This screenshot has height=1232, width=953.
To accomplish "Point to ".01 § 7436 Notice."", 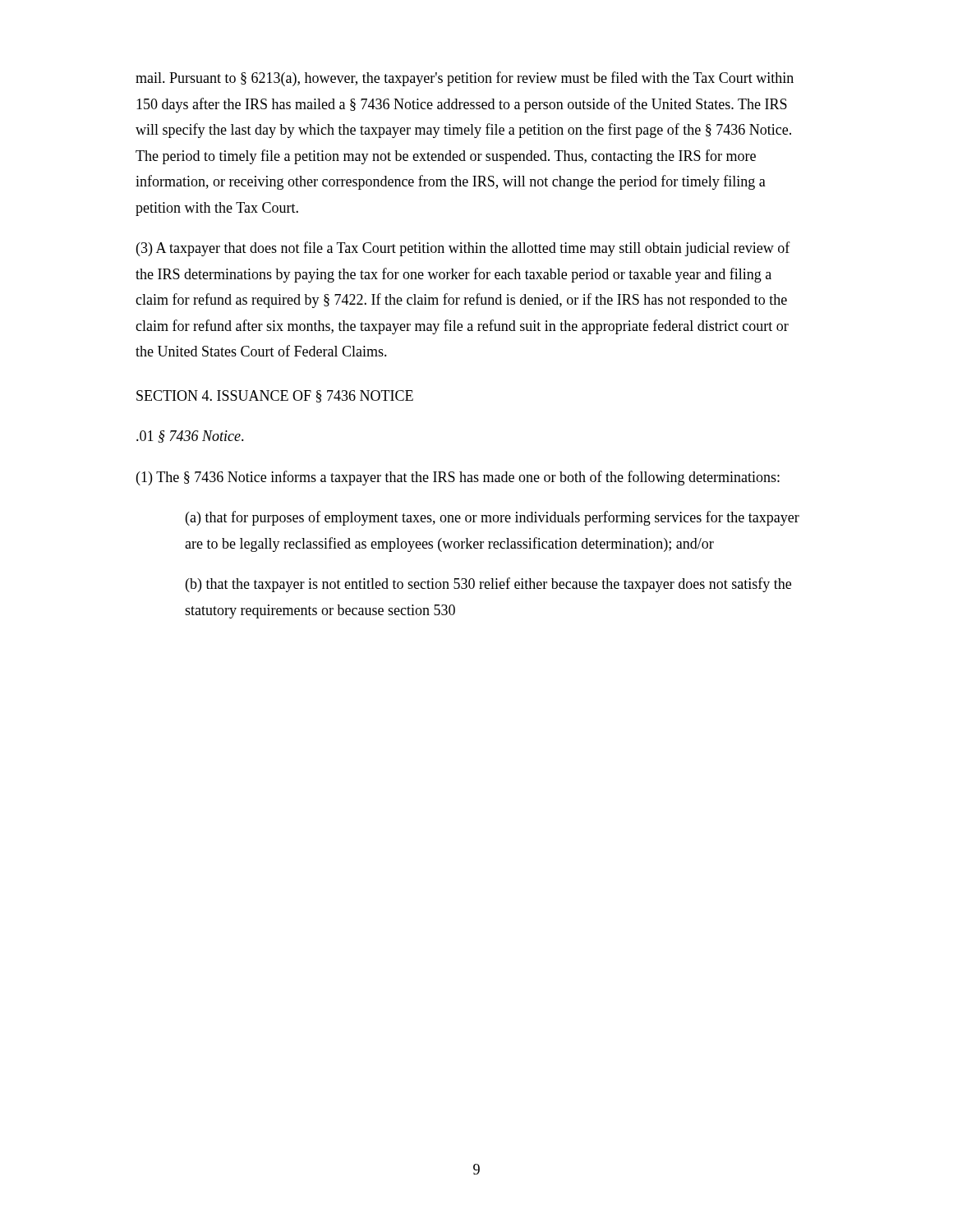I will click(190, 436).
